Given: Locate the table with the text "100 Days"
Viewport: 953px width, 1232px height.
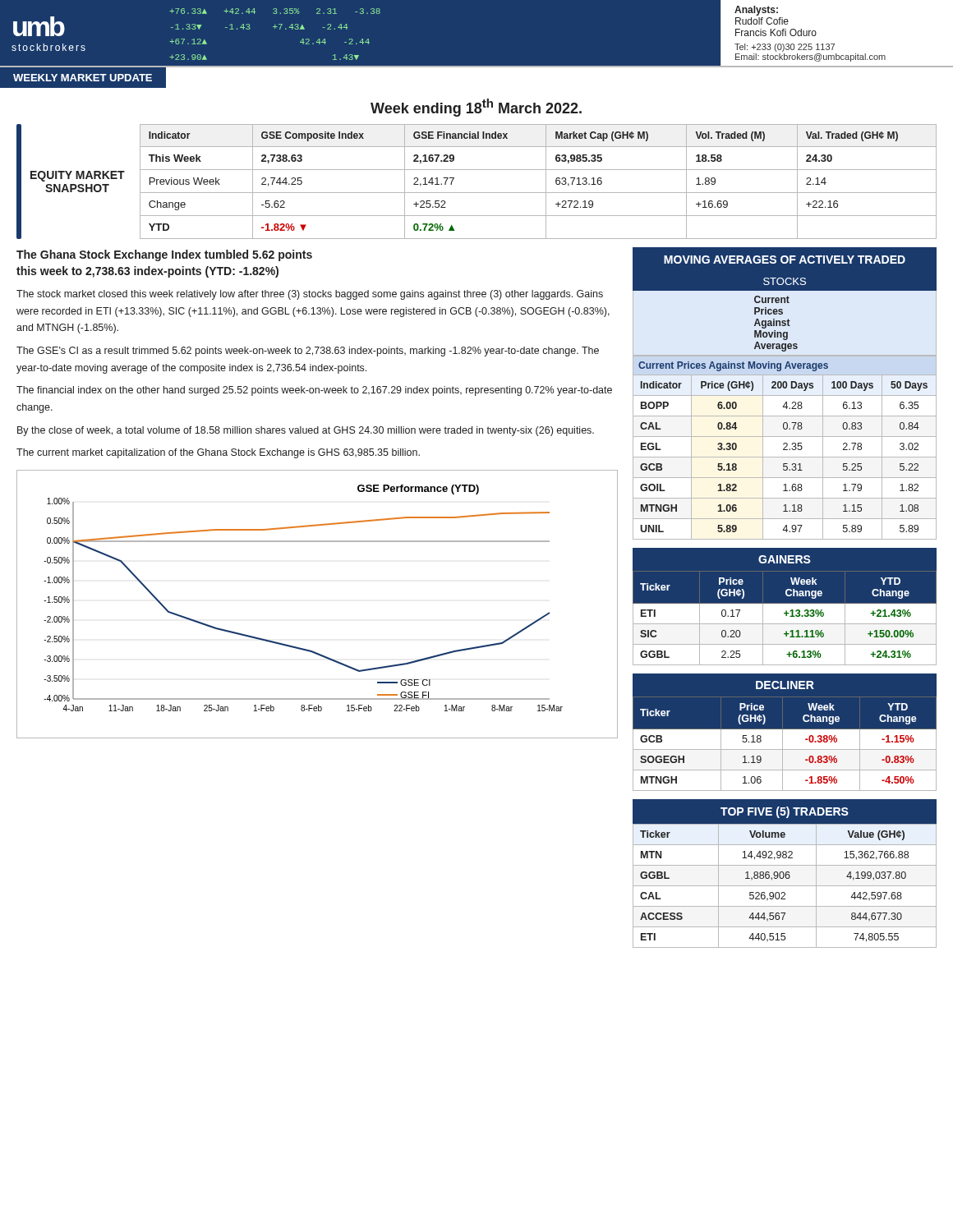Looking at the screenshot, I should (785, 448).
